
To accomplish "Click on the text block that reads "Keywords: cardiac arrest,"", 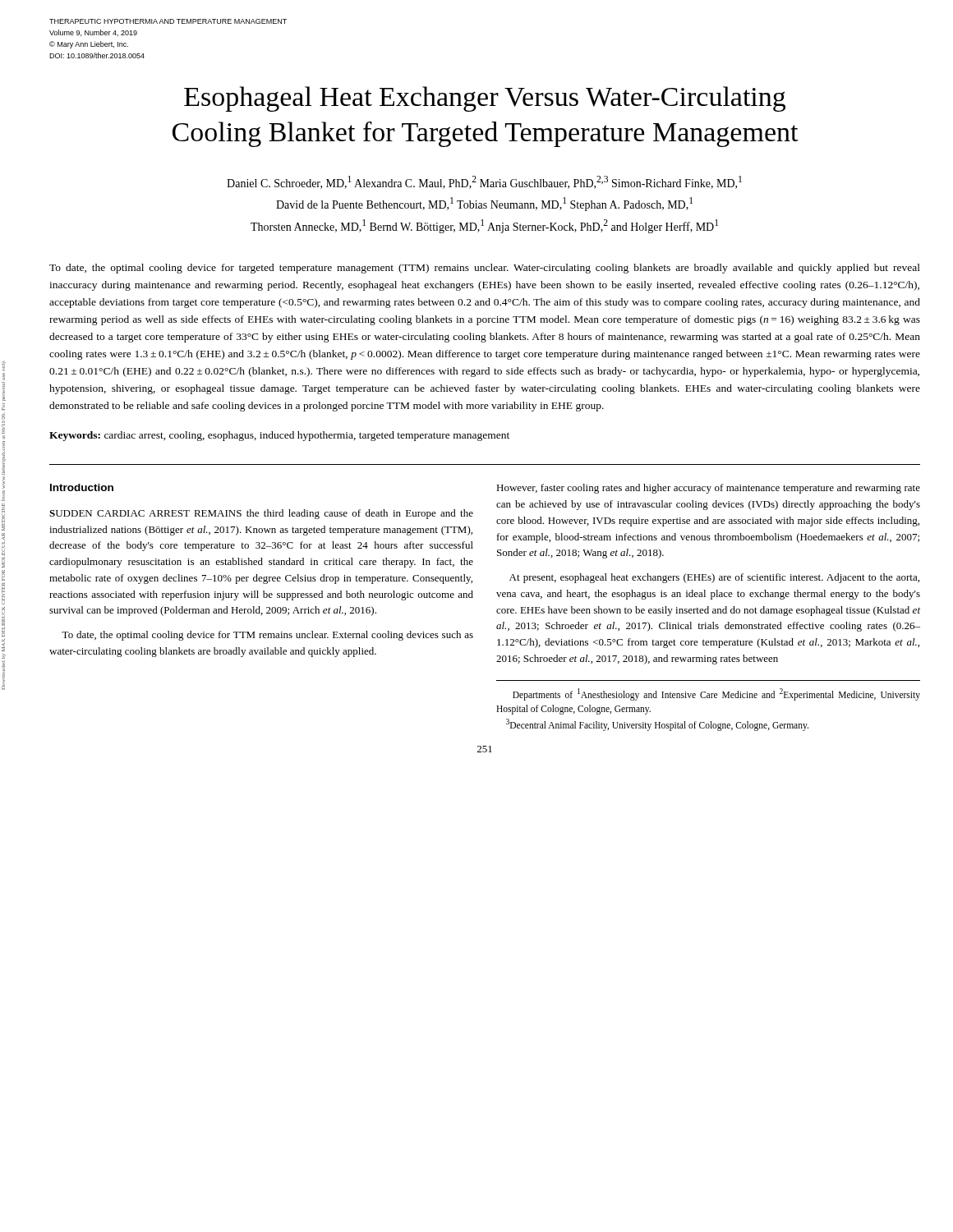I will pos(279,435).
